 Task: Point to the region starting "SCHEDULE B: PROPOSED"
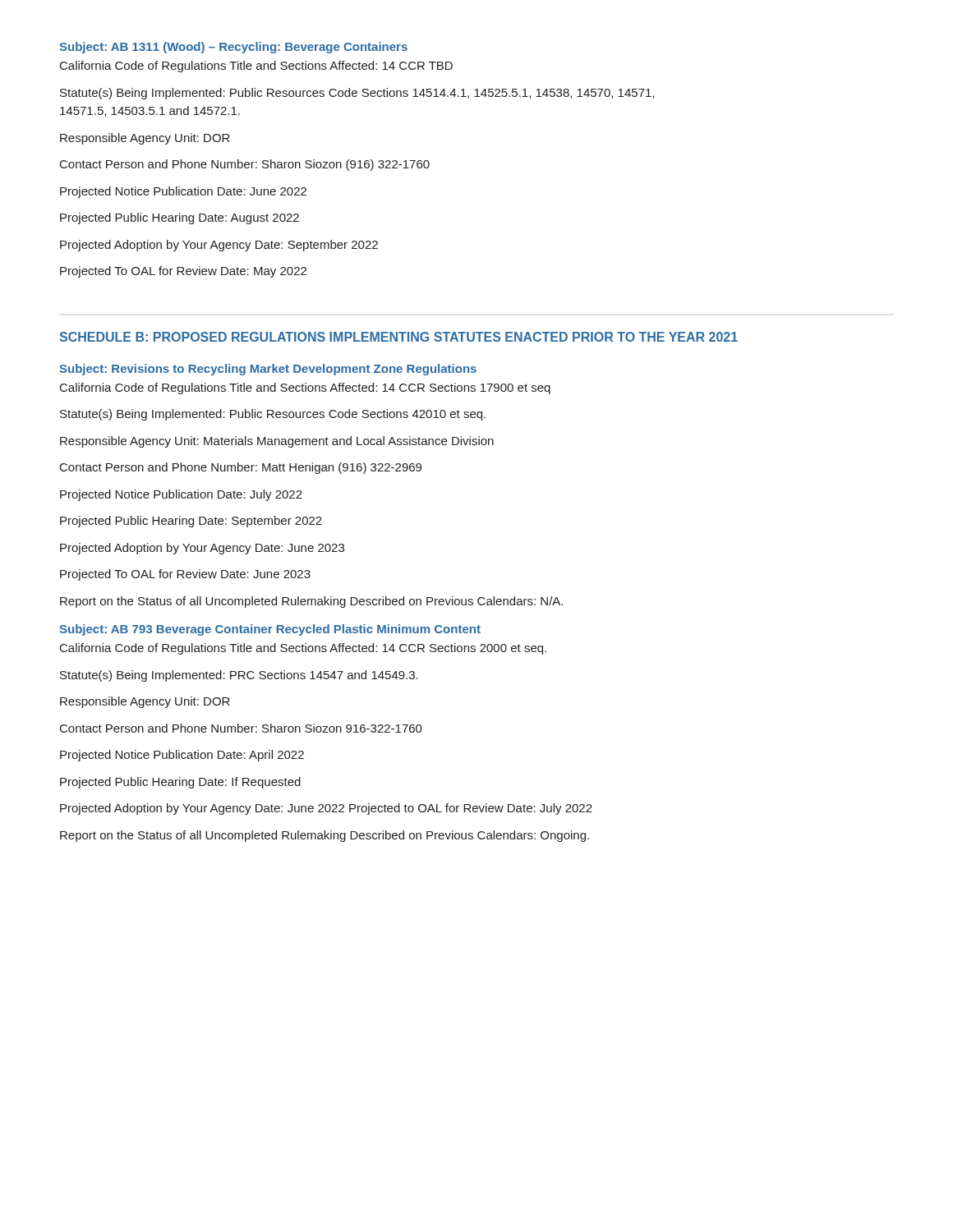pyautogui.click(x=399, y=337)
